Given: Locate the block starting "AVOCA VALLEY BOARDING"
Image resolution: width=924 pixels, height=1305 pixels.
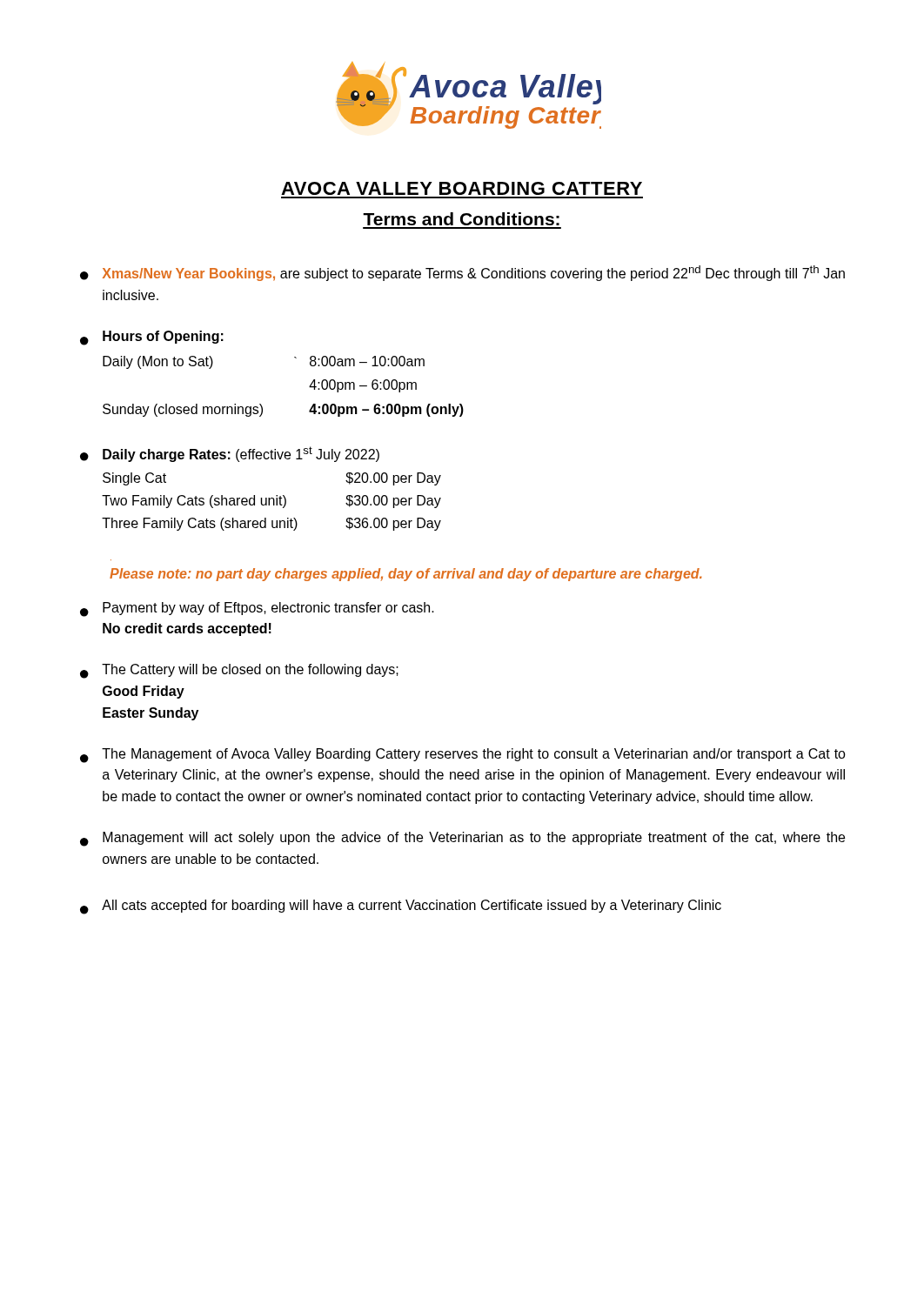Looking at the screenshot, I should click(x=462, y=188).
